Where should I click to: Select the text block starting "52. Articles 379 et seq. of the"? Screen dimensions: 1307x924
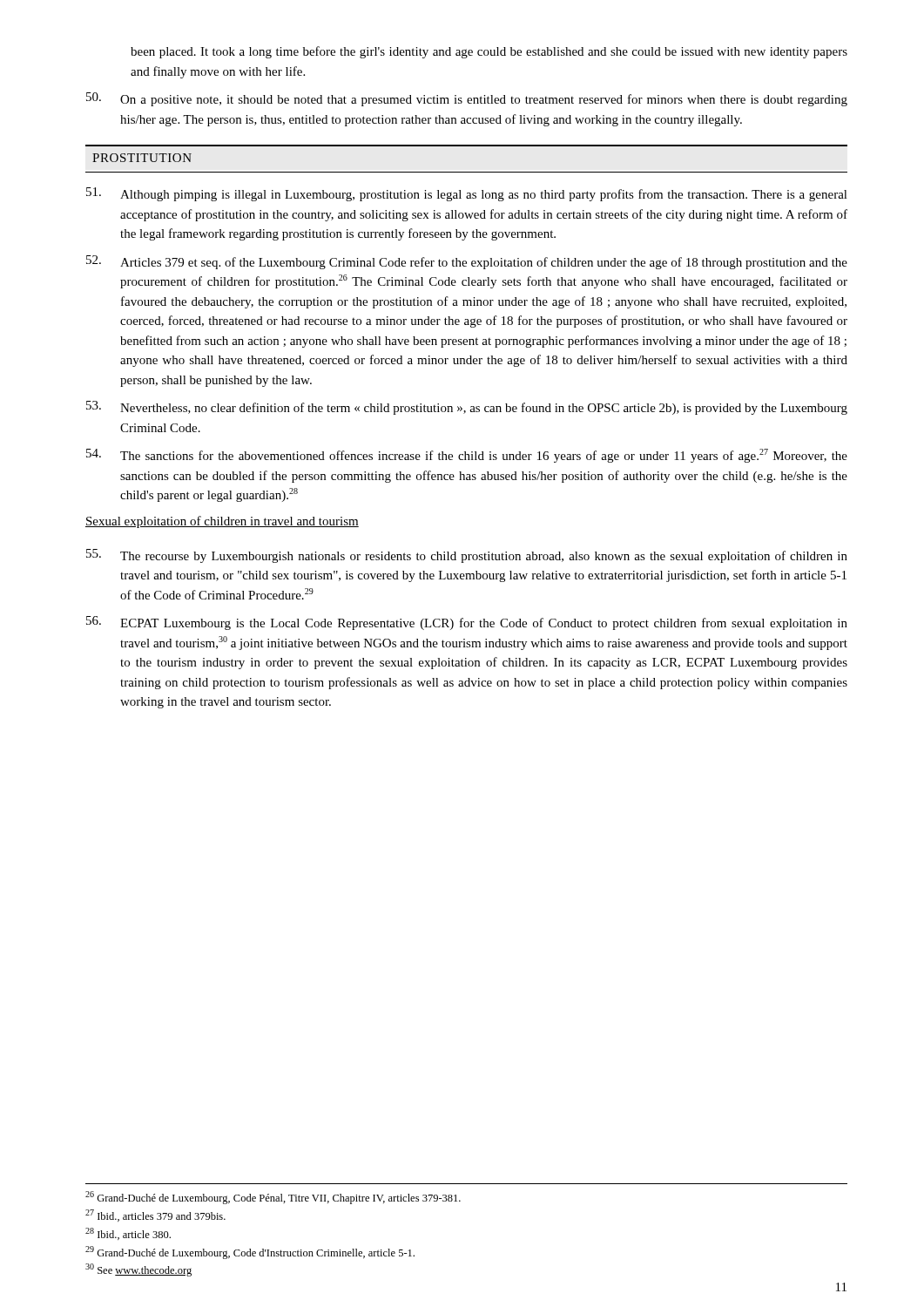click(466, 321)
